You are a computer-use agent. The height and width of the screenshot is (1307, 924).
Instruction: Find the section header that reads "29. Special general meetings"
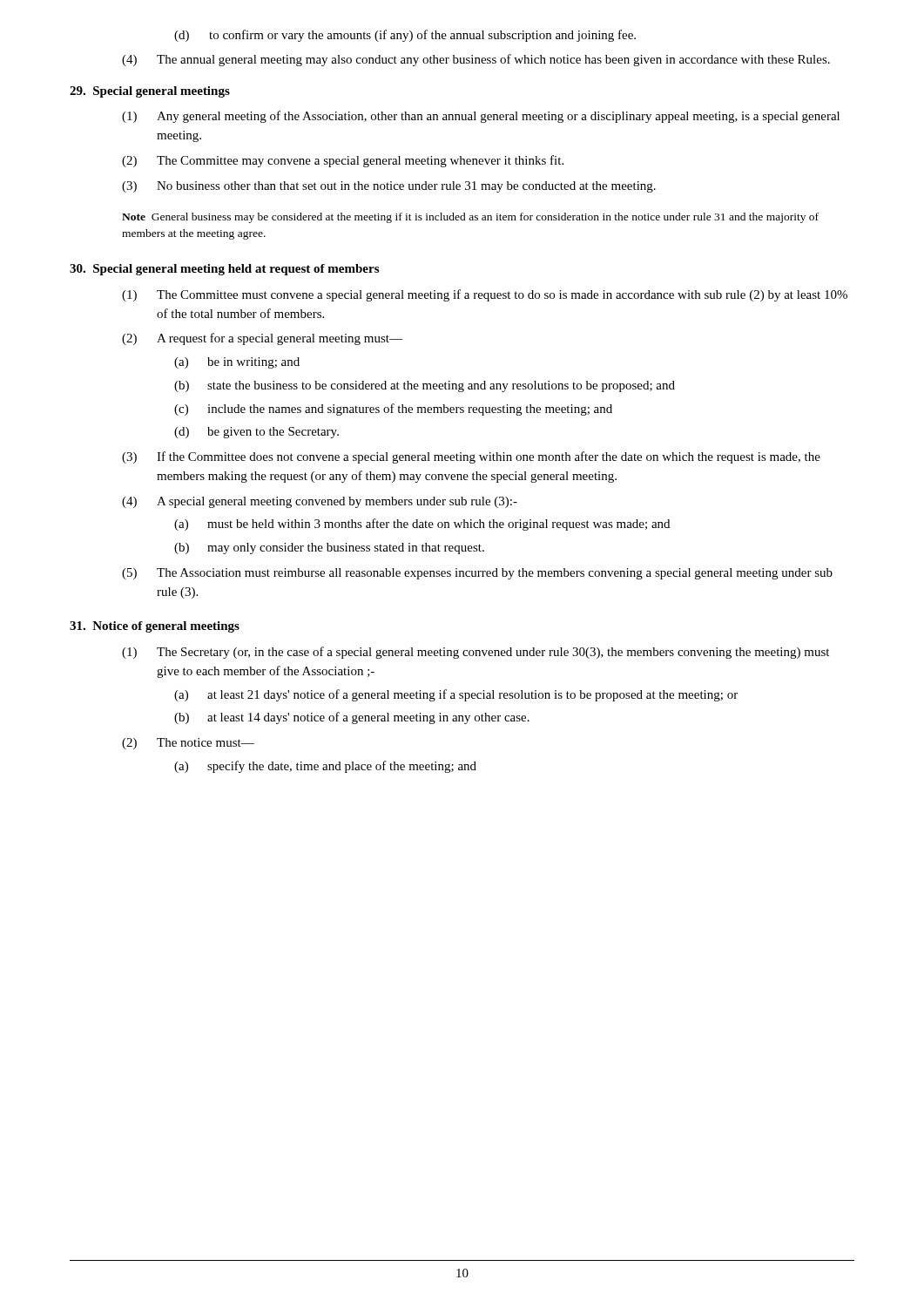150,90
